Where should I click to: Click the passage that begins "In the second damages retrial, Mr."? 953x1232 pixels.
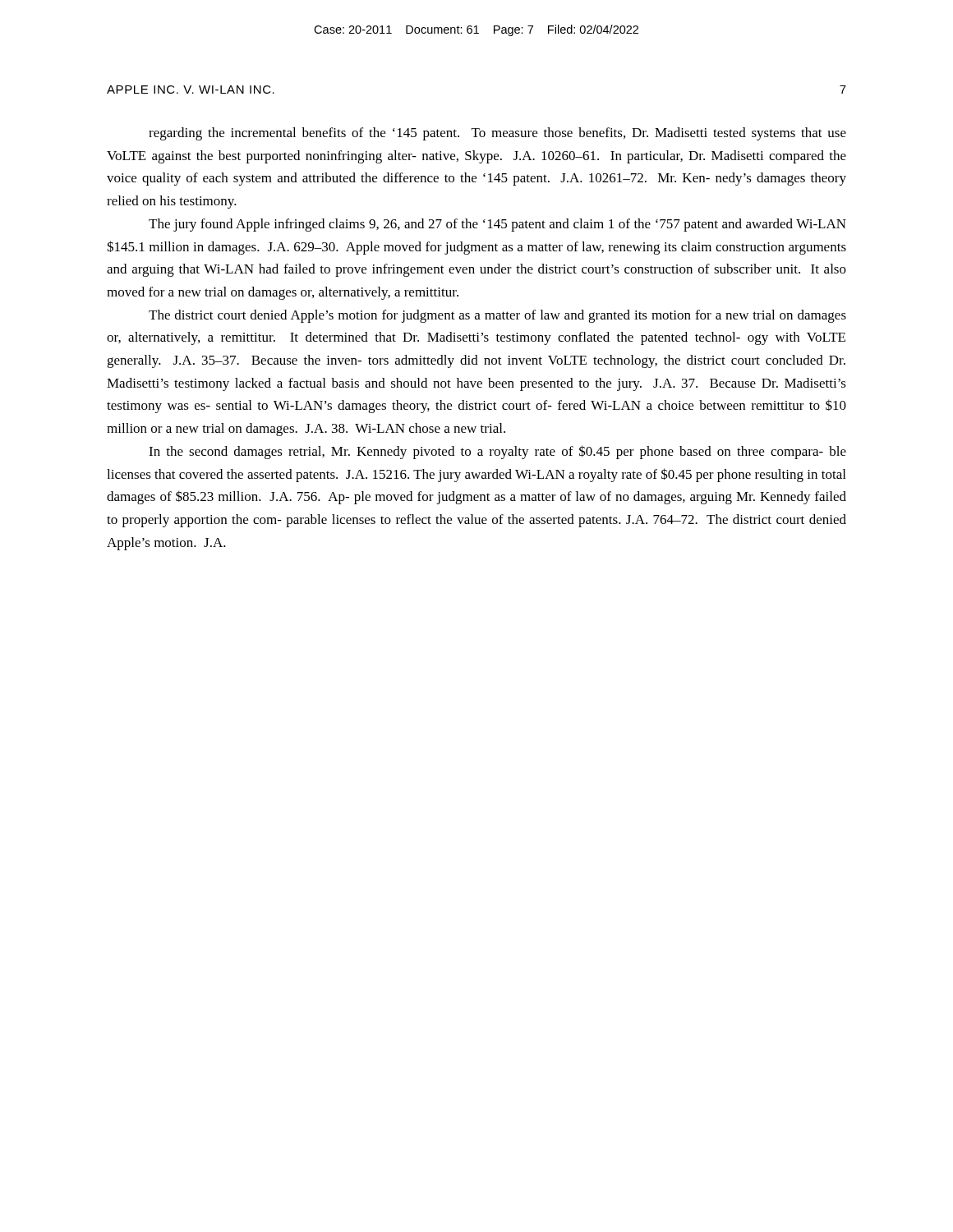coord(476,497)
